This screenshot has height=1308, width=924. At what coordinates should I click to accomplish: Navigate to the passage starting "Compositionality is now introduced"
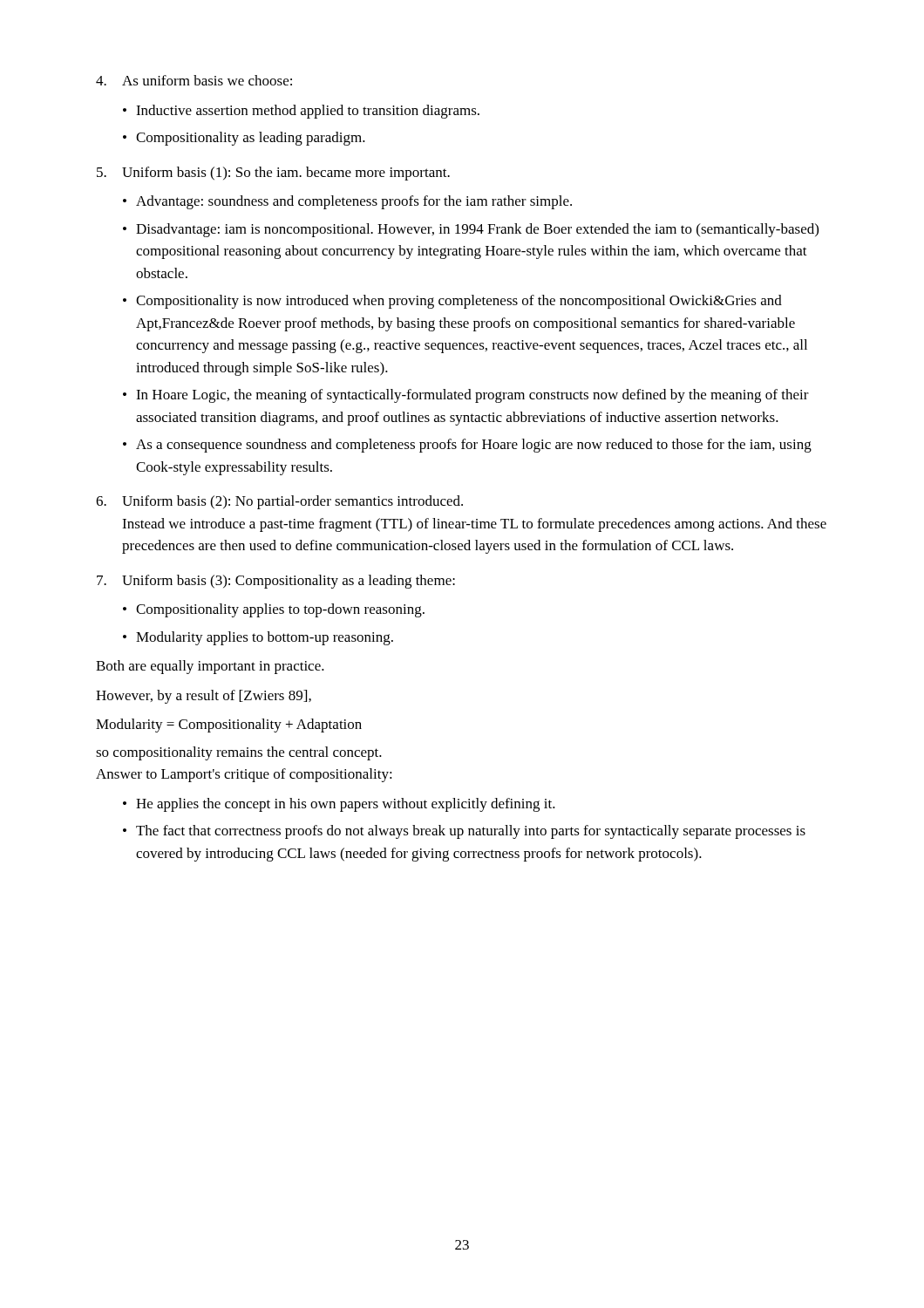click(472, 334)
